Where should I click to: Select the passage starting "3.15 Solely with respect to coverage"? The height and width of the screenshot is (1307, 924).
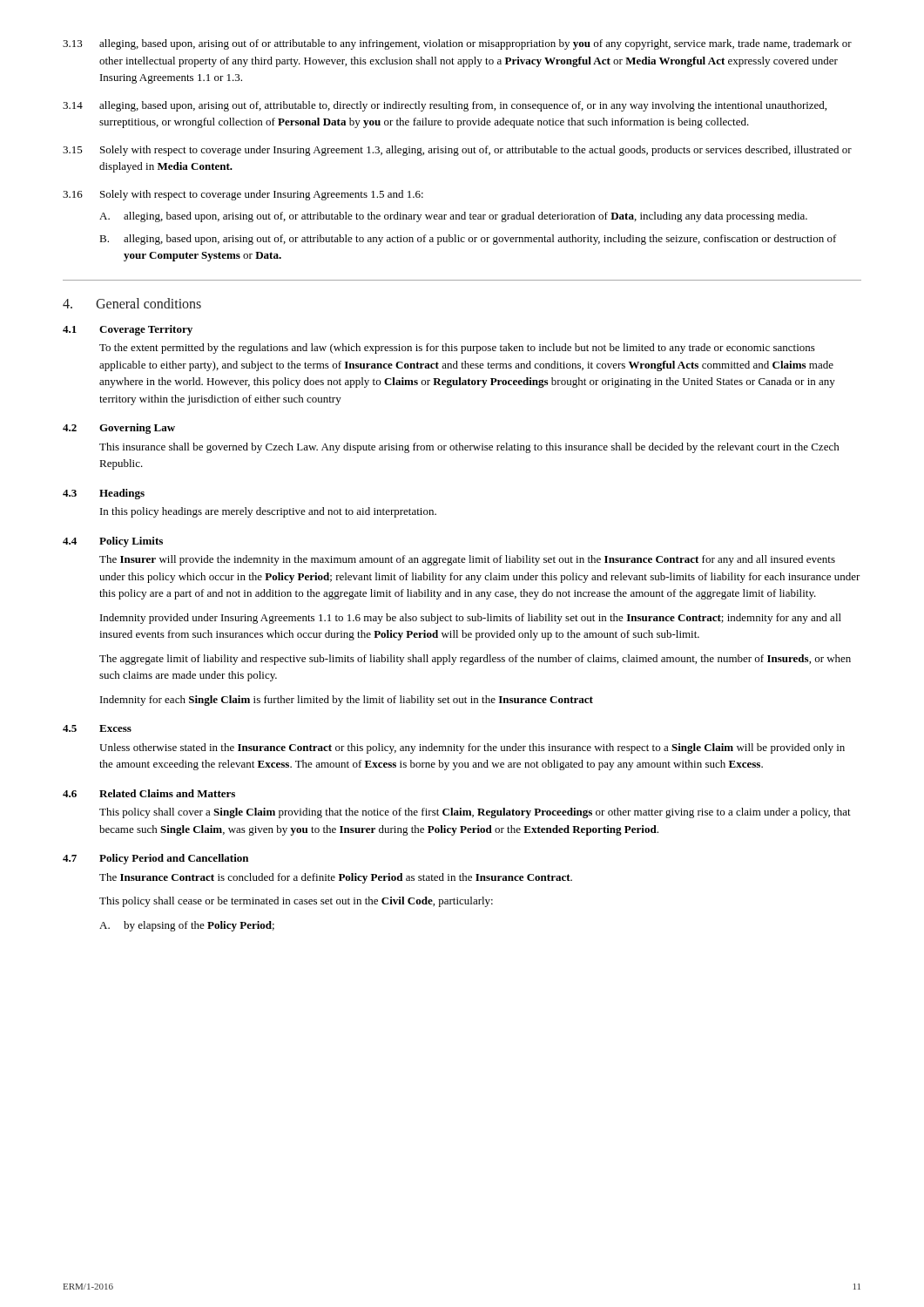click(x=462, y=158)
